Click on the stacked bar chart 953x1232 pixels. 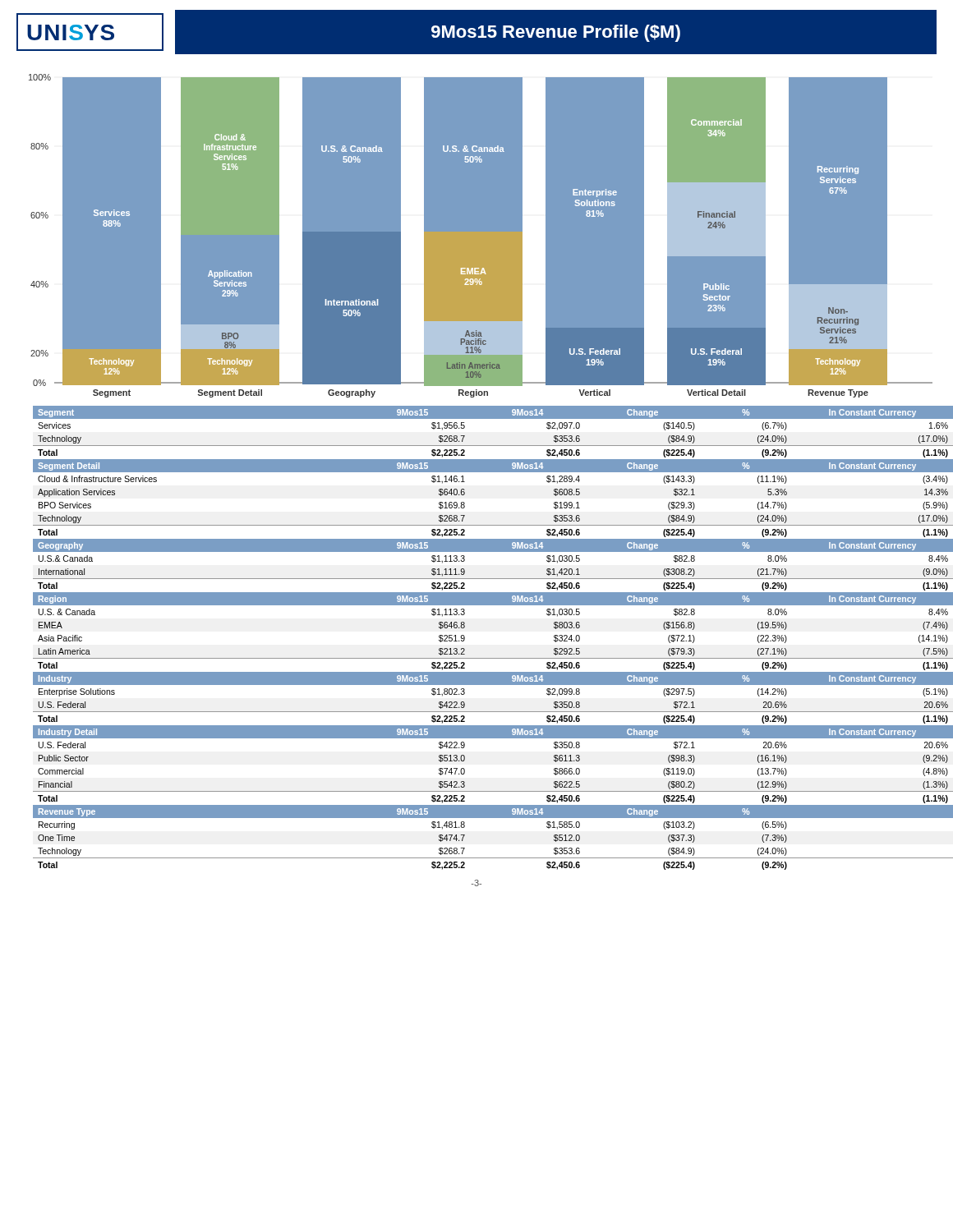tap(476, 232)
